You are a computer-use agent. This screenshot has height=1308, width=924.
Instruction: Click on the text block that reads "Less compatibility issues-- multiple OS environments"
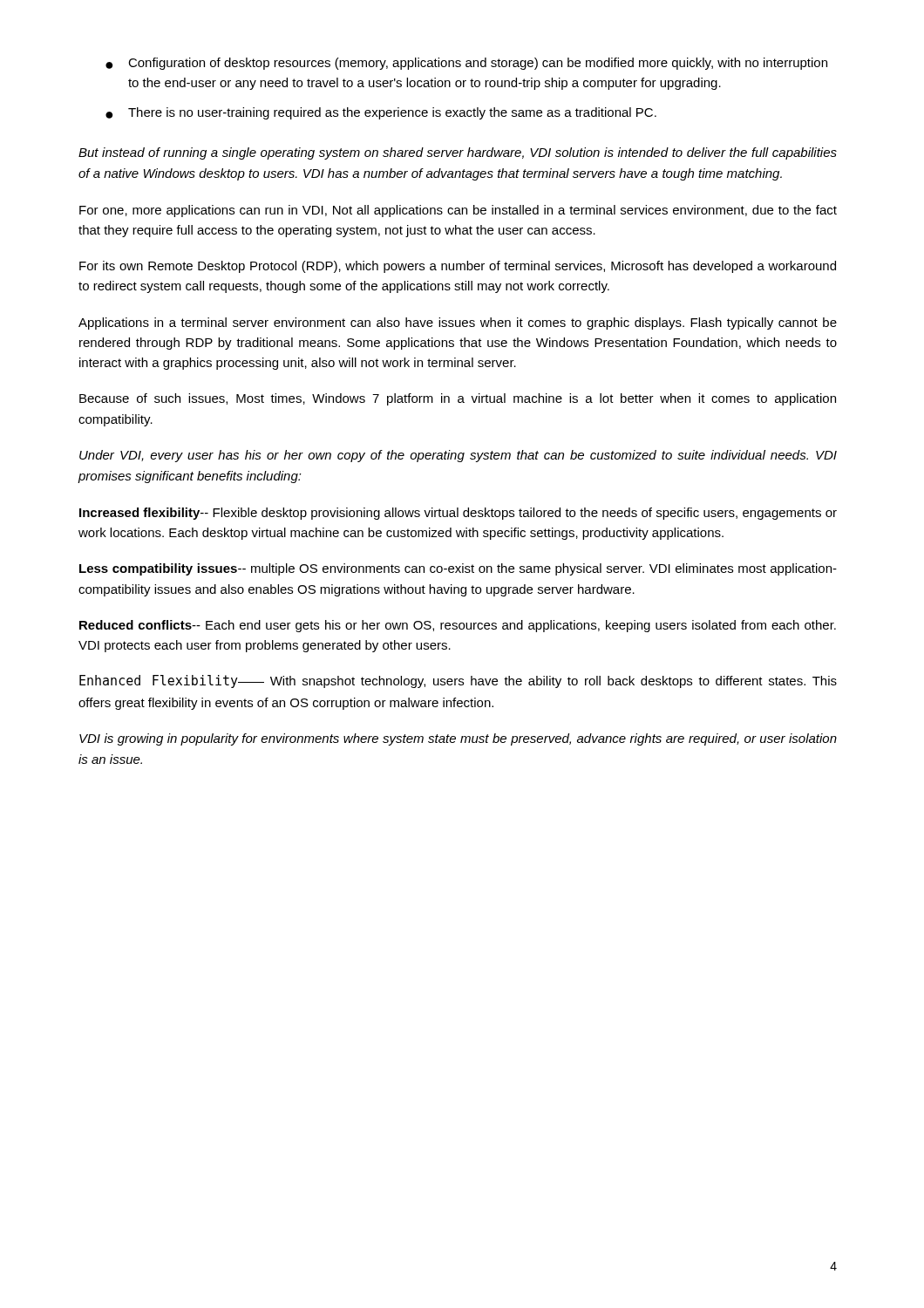[458, 578]
